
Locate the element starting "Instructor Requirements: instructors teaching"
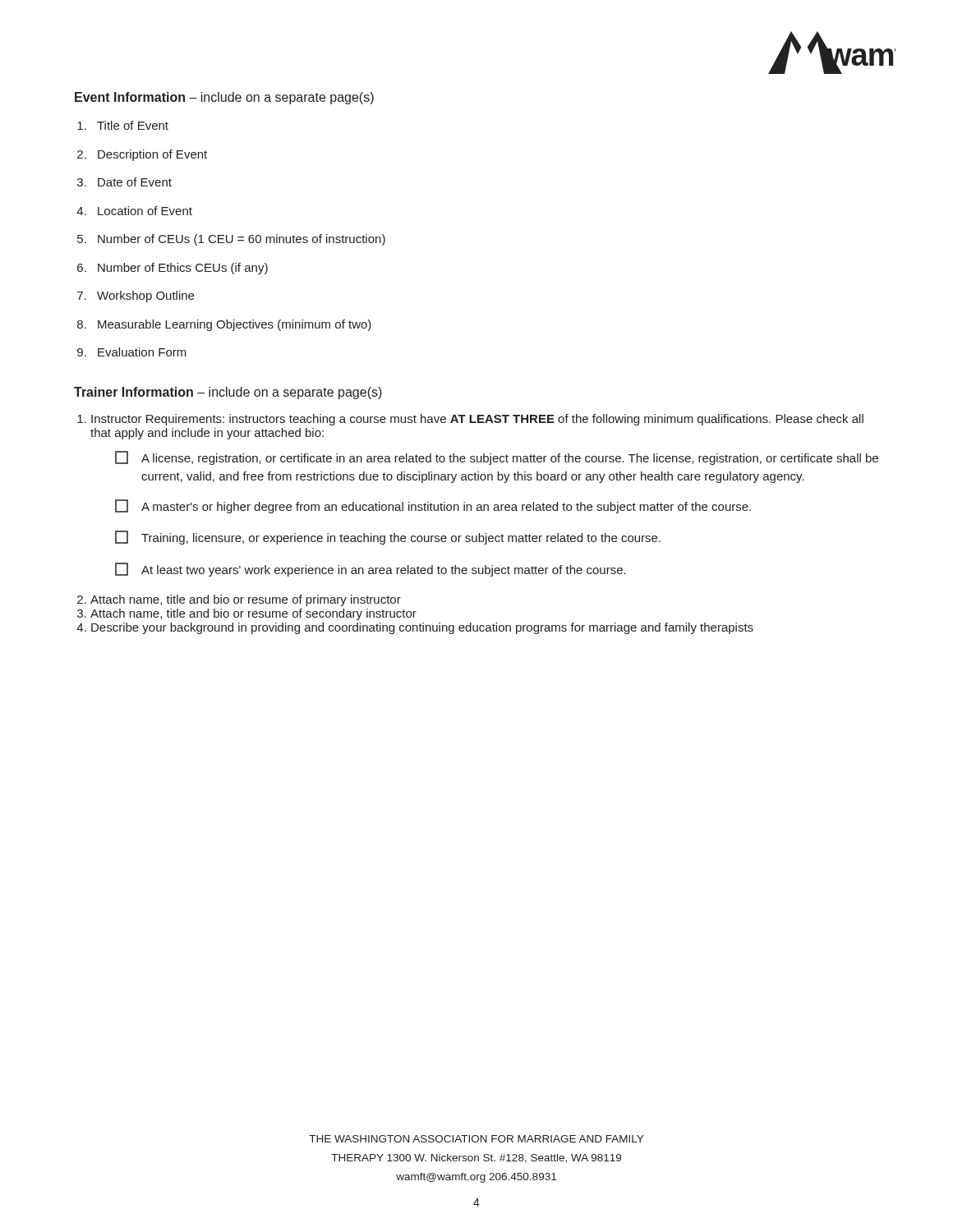point(485,496)
